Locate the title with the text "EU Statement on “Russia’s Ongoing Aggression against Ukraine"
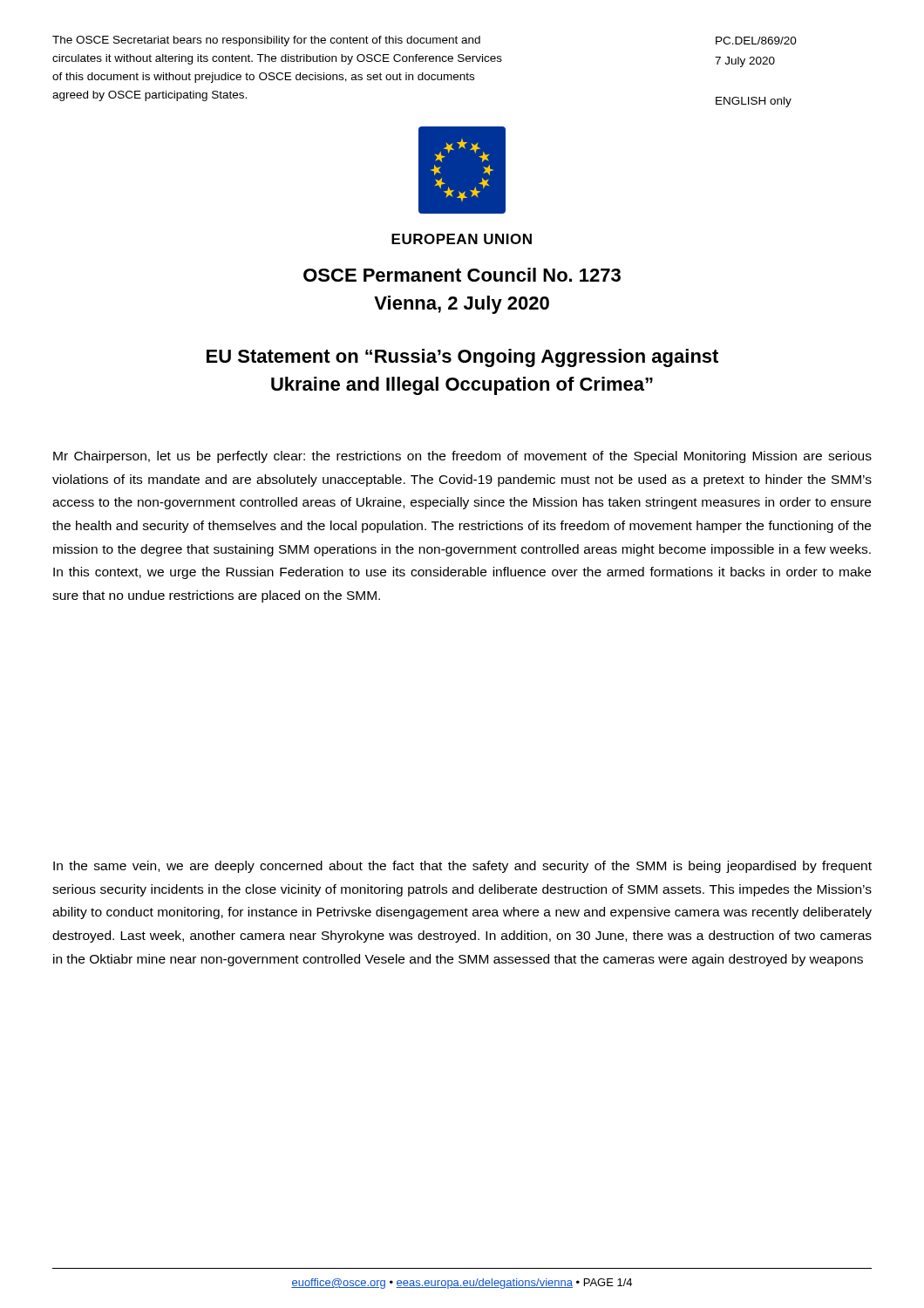The height and width of the screenshot is (1308, 924). [462, 370]
